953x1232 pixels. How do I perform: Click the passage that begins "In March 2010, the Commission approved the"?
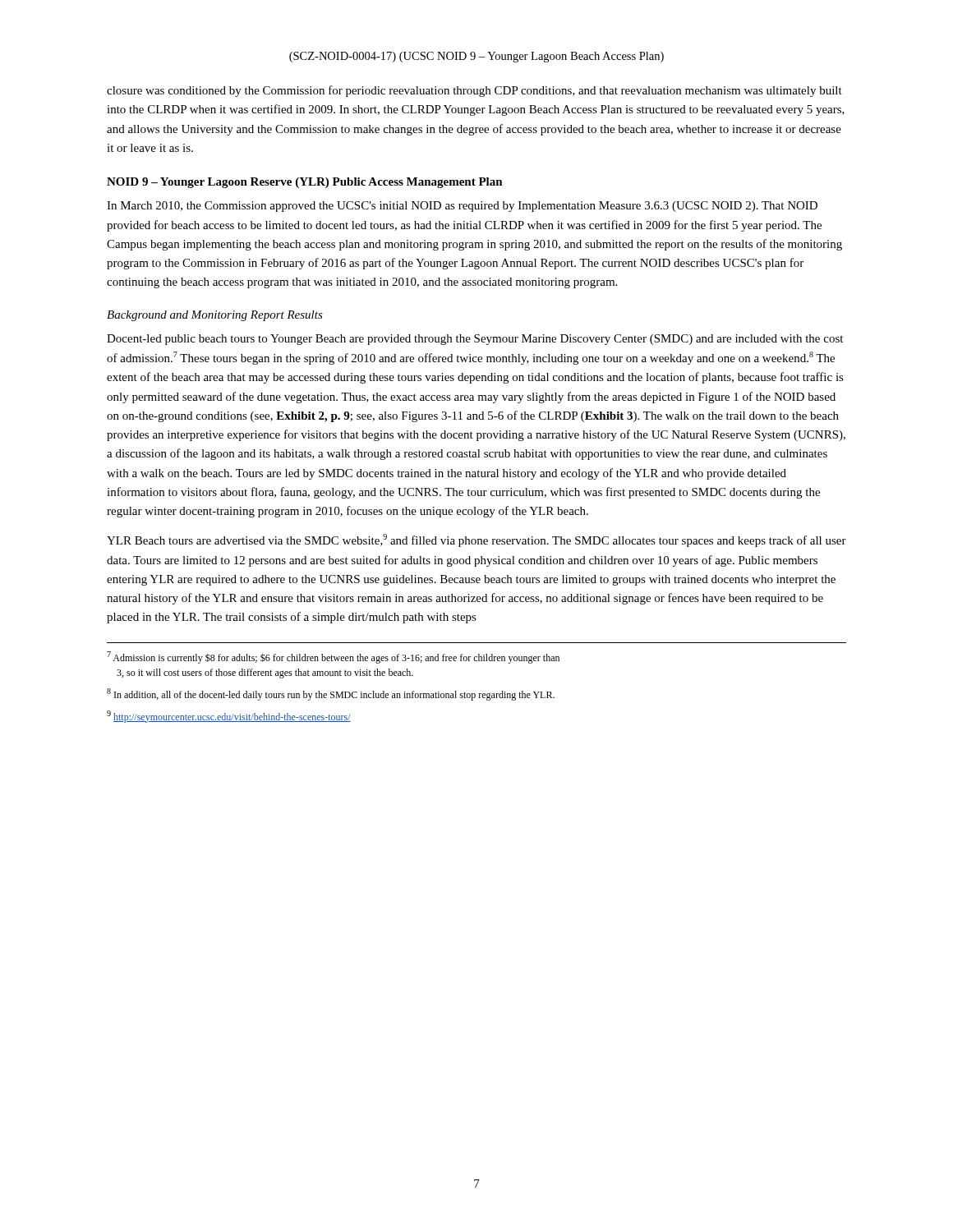[x=476, y=244]
